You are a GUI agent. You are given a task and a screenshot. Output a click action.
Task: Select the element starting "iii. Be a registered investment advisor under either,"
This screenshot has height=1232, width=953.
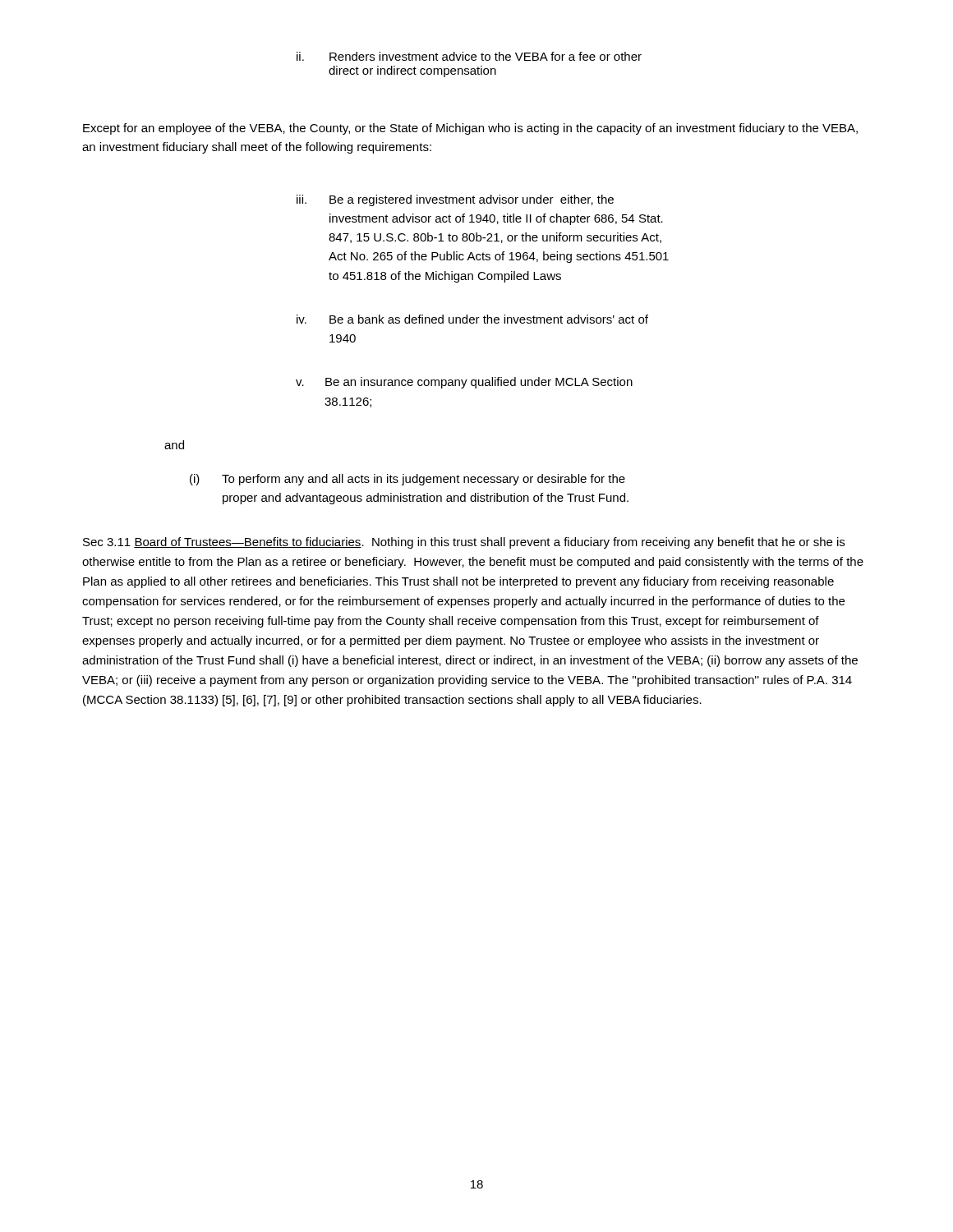[x=583, y=237]
